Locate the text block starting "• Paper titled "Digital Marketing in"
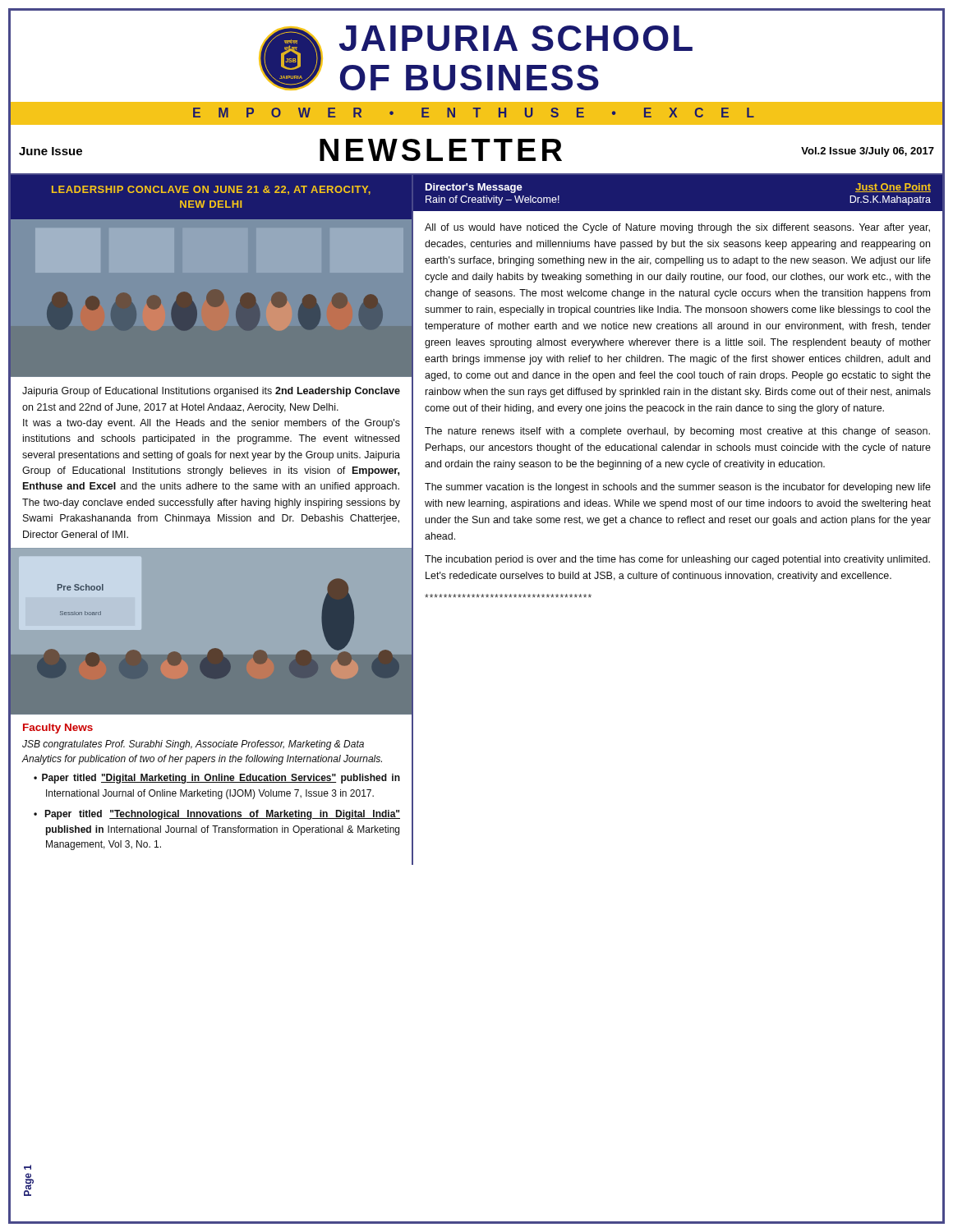The height and width of the screenshot is (1232, 953). click(x=217, y=785)
